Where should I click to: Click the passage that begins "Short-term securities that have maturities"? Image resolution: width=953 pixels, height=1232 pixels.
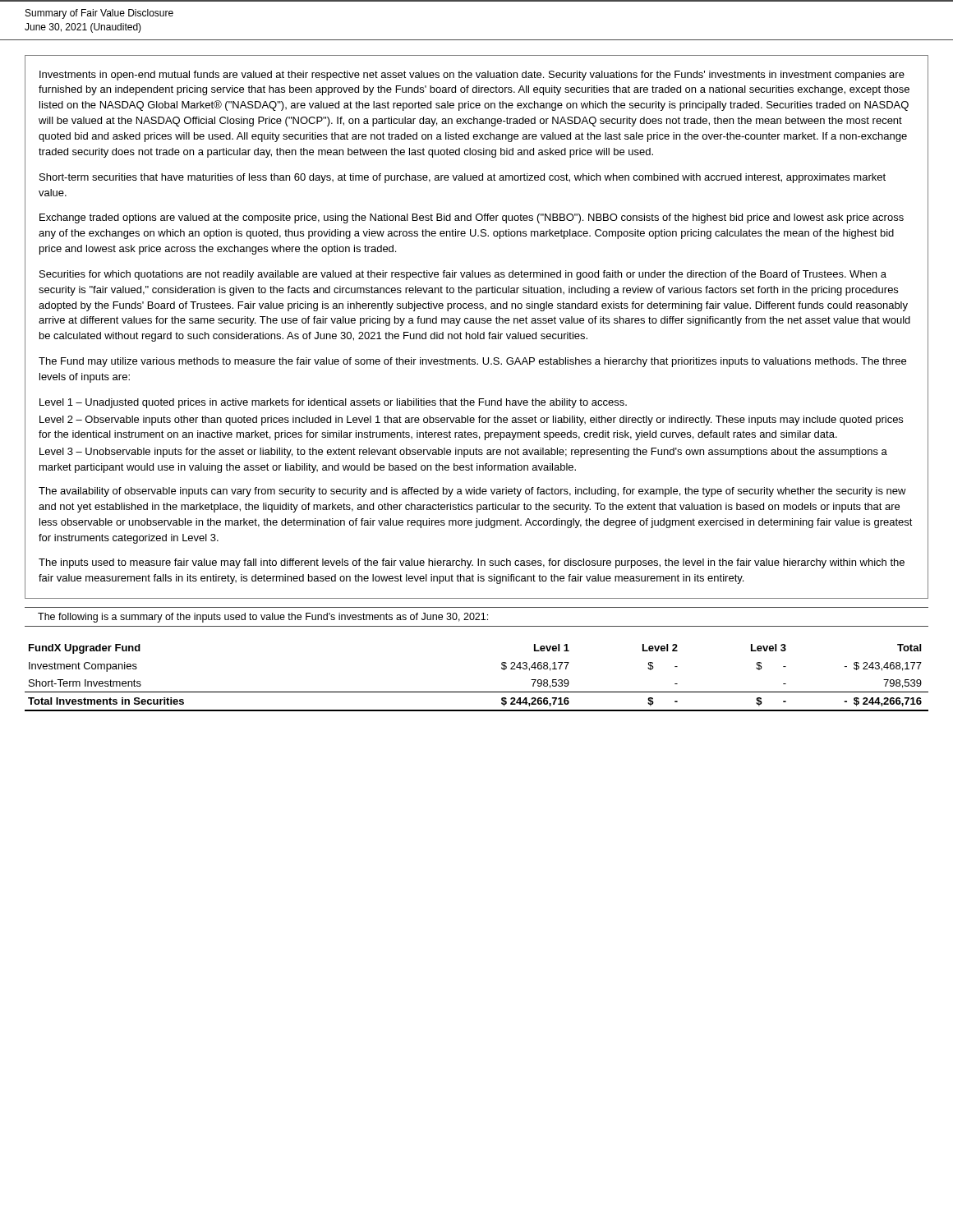click(462, 184)
